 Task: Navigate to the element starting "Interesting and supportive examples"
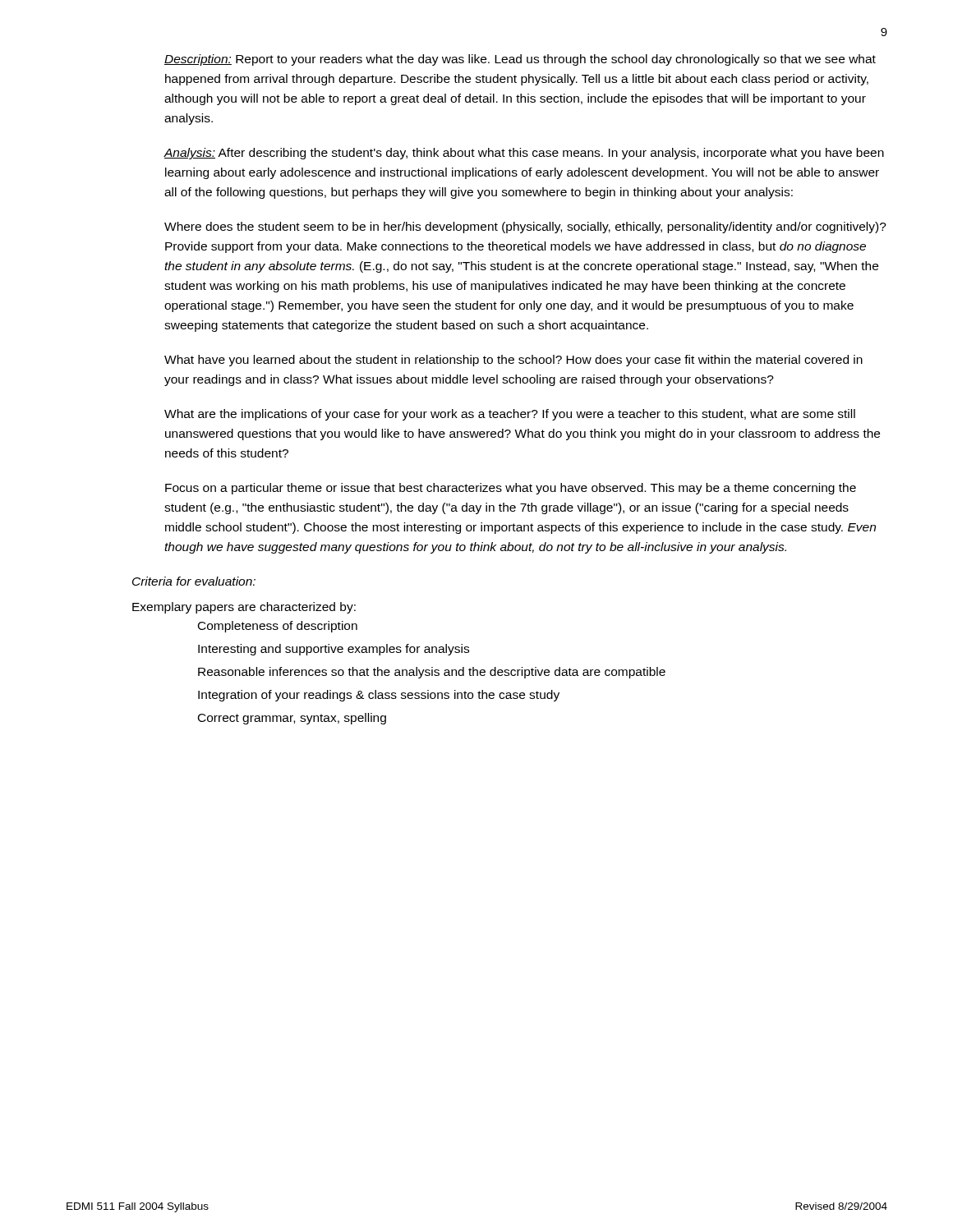(x=333, y=649)
